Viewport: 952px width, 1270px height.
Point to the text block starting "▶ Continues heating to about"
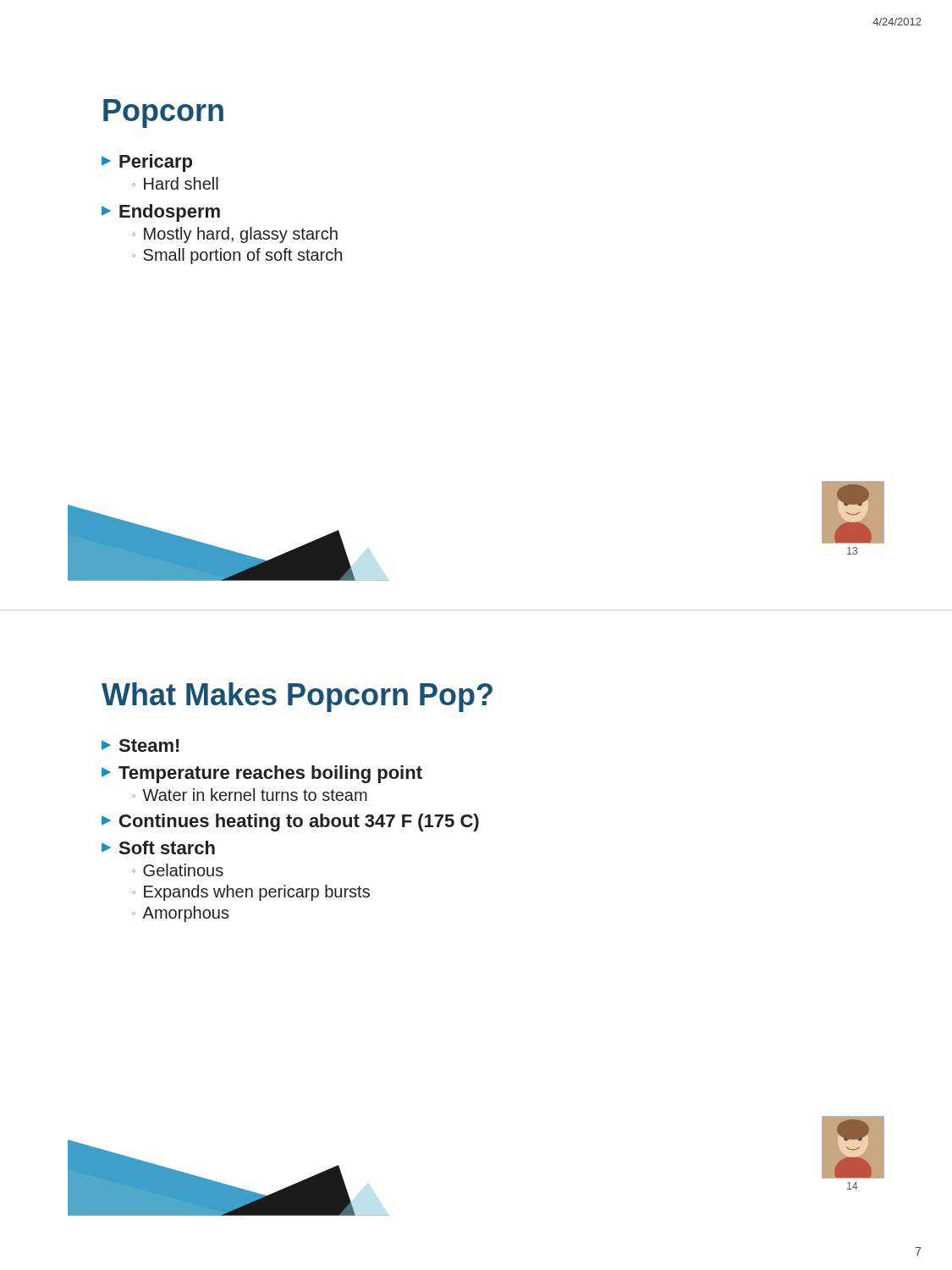click(291, 821)
